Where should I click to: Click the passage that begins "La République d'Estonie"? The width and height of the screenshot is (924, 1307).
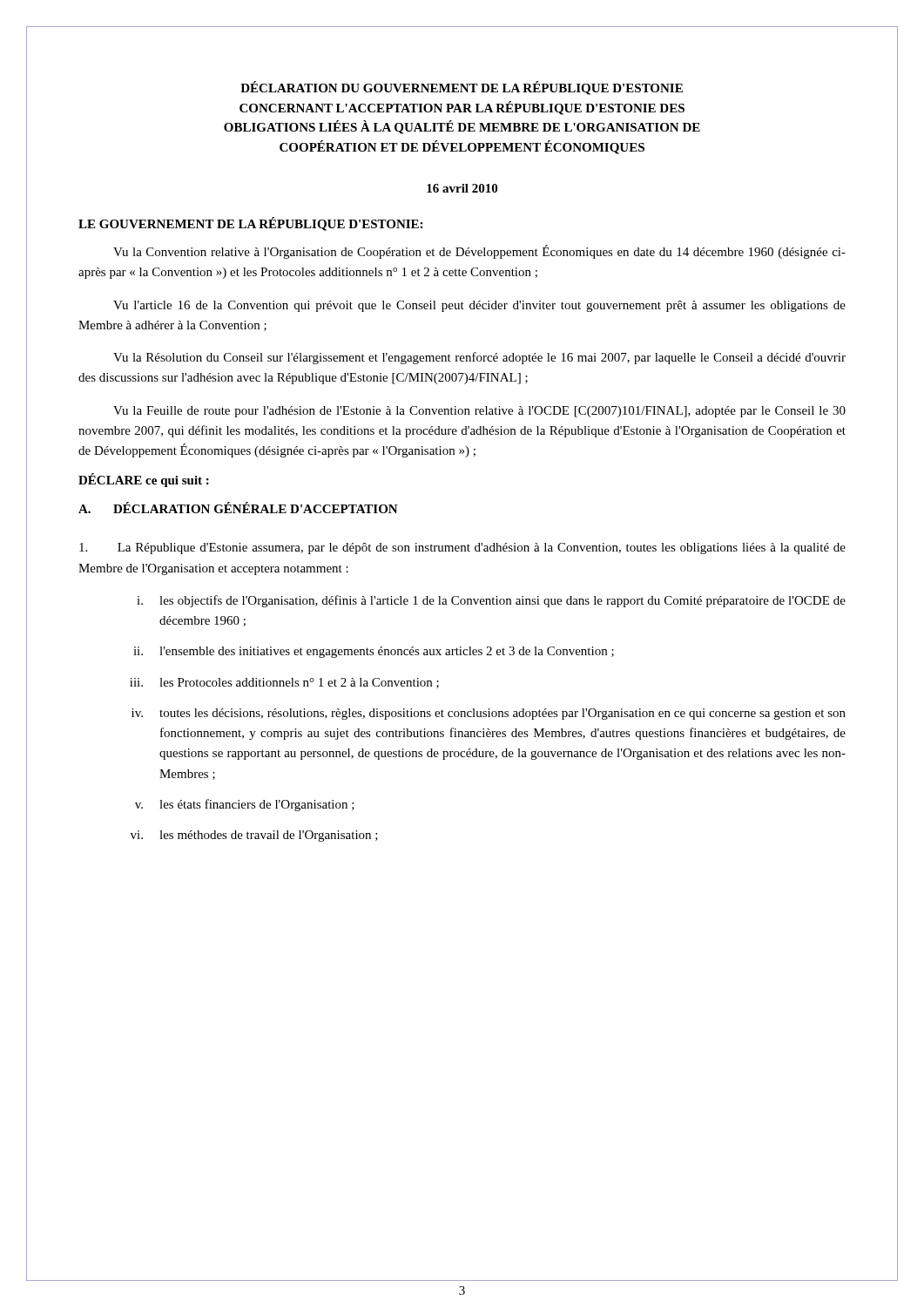pyautogui.click(x=462, y=558)
